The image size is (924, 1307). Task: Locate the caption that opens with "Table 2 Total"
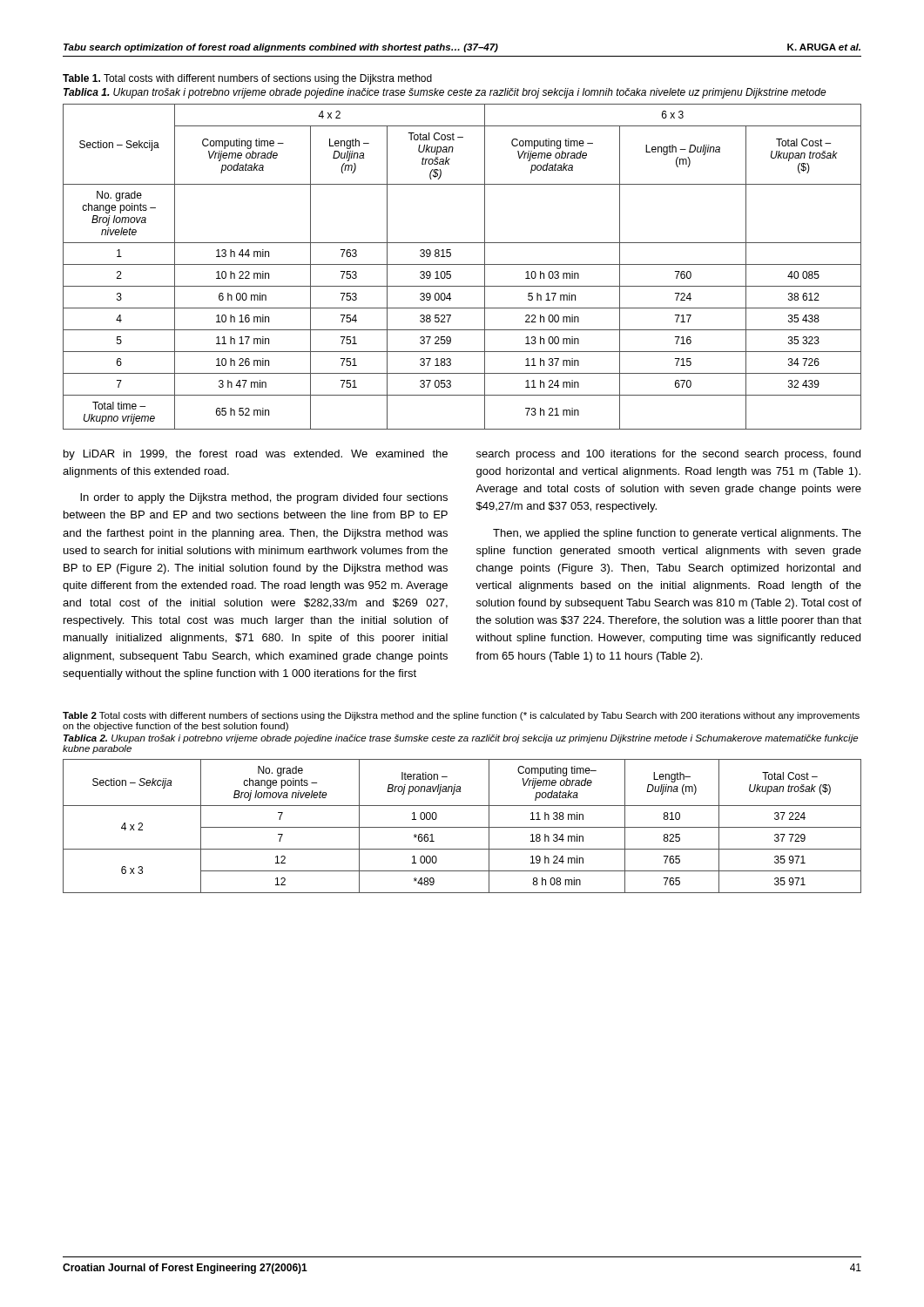(x=461, y=720)
